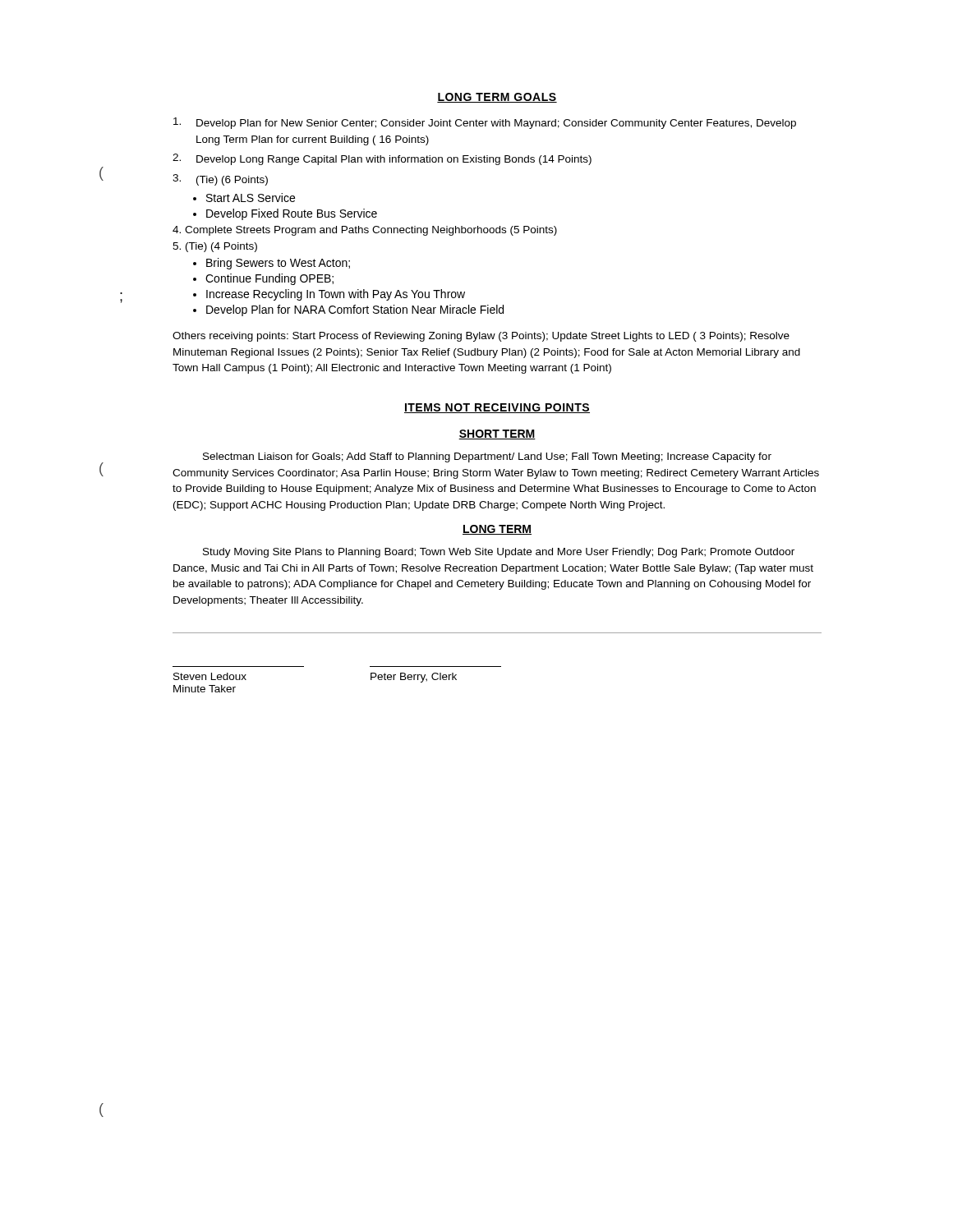
Task: Navigate to the element starting "Peter Berry, Clerk"
Action: click(435, 675)
